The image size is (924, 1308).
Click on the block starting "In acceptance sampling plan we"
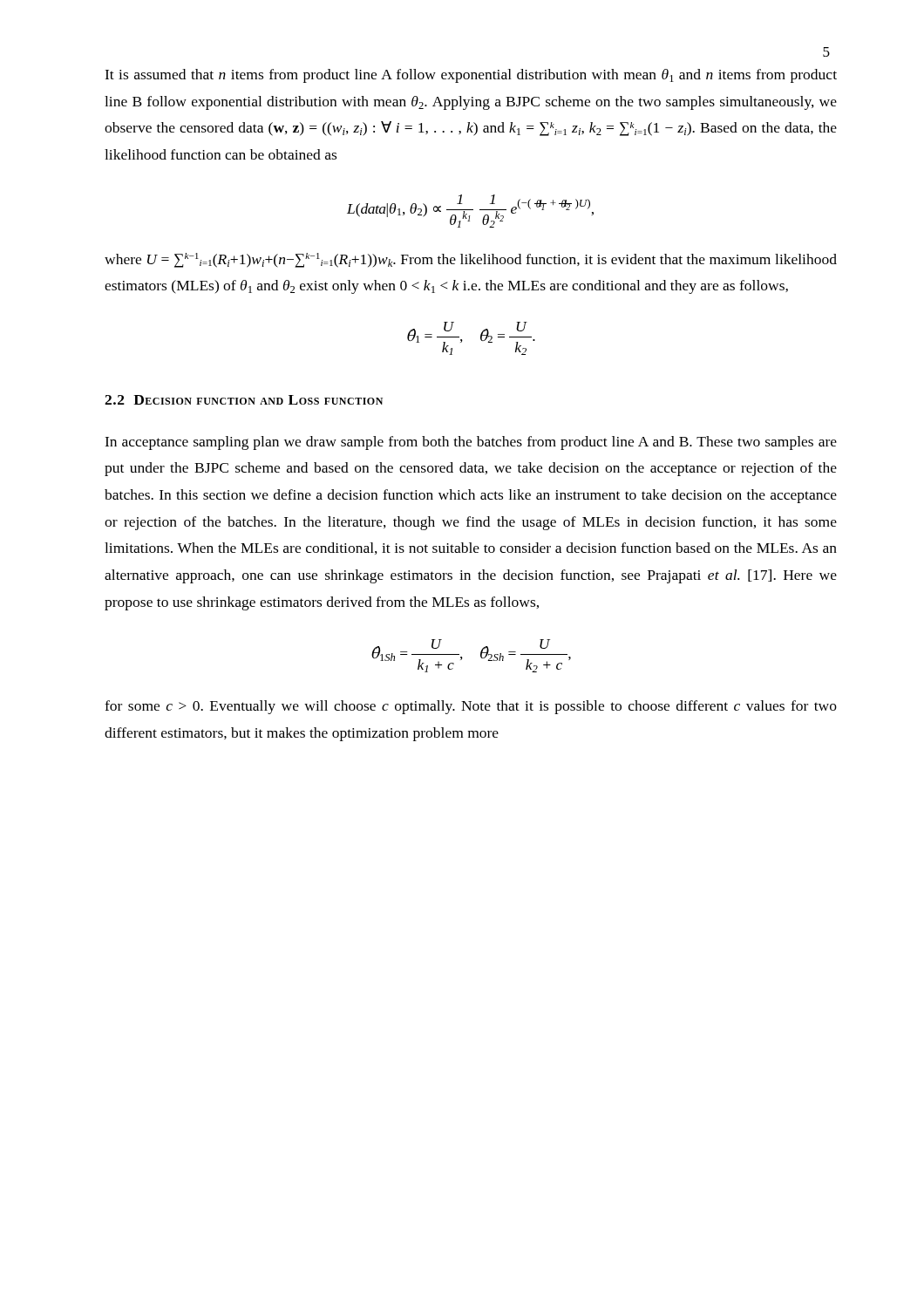pyautogui.click(x=471, y=521)
